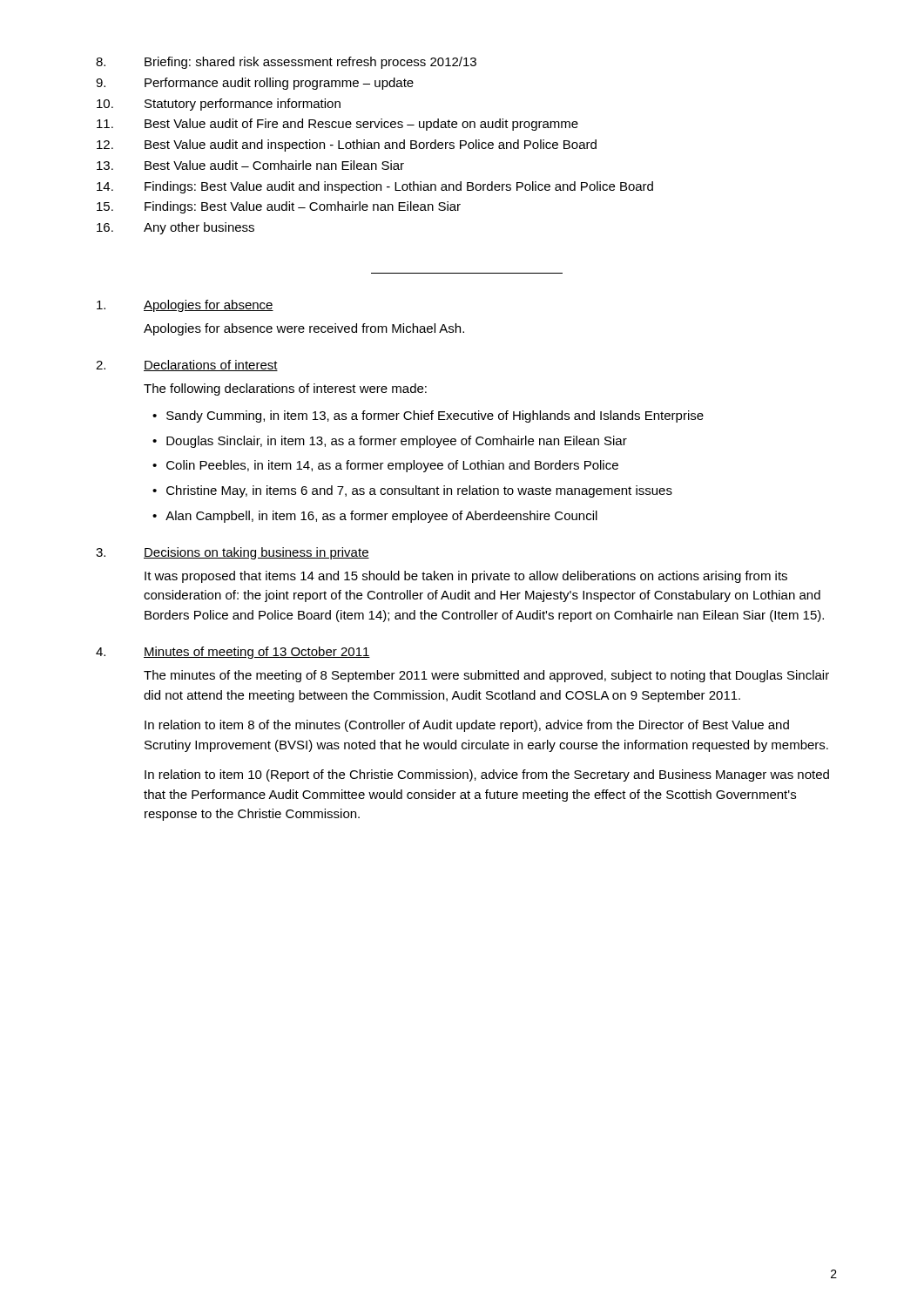Find the list item with the text "Christine May, in items 6 and 7,"
The width and height of the screenshot is (924, 1307).
point(501,490)
